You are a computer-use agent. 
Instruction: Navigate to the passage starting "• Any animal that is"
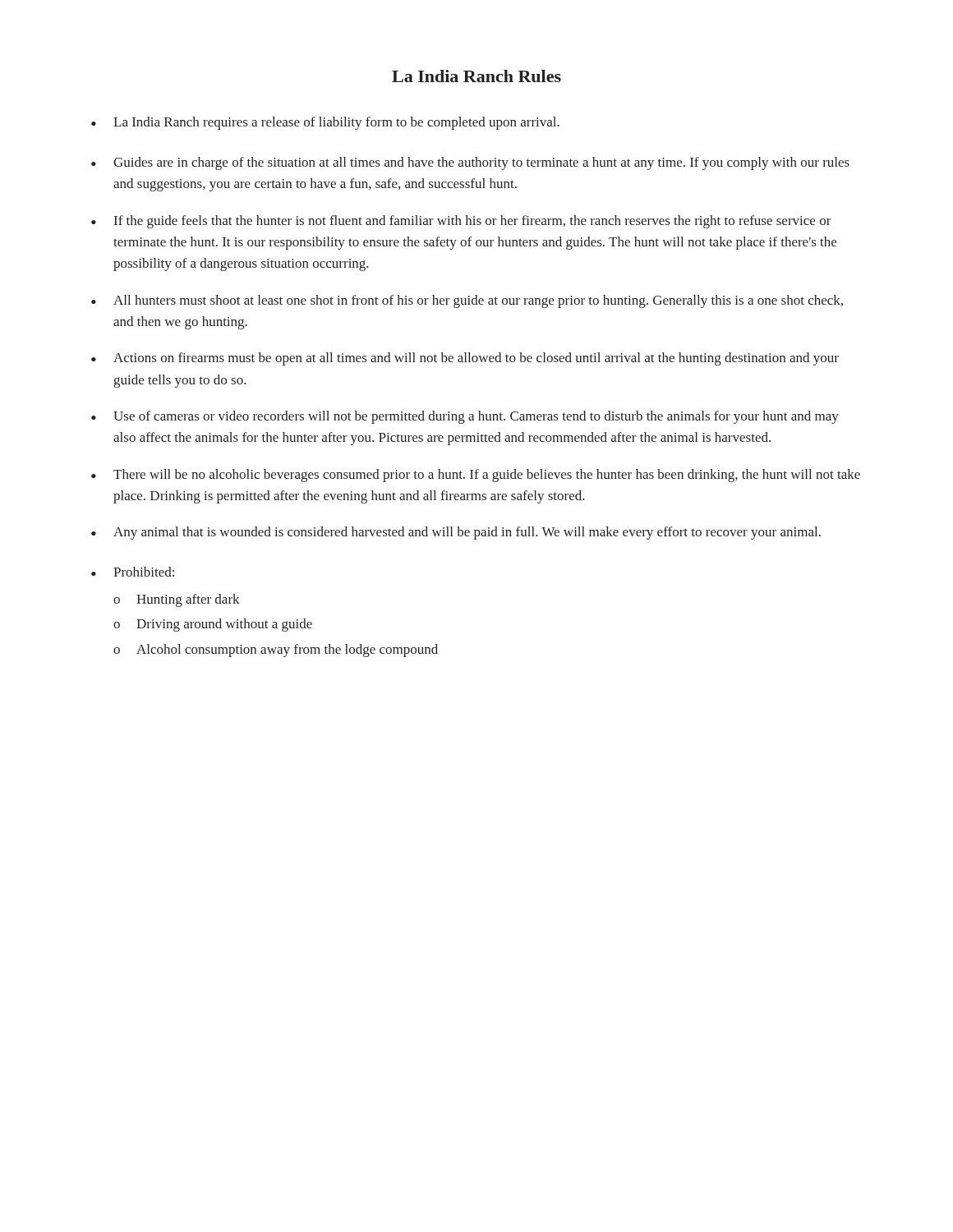coord(476,535)
